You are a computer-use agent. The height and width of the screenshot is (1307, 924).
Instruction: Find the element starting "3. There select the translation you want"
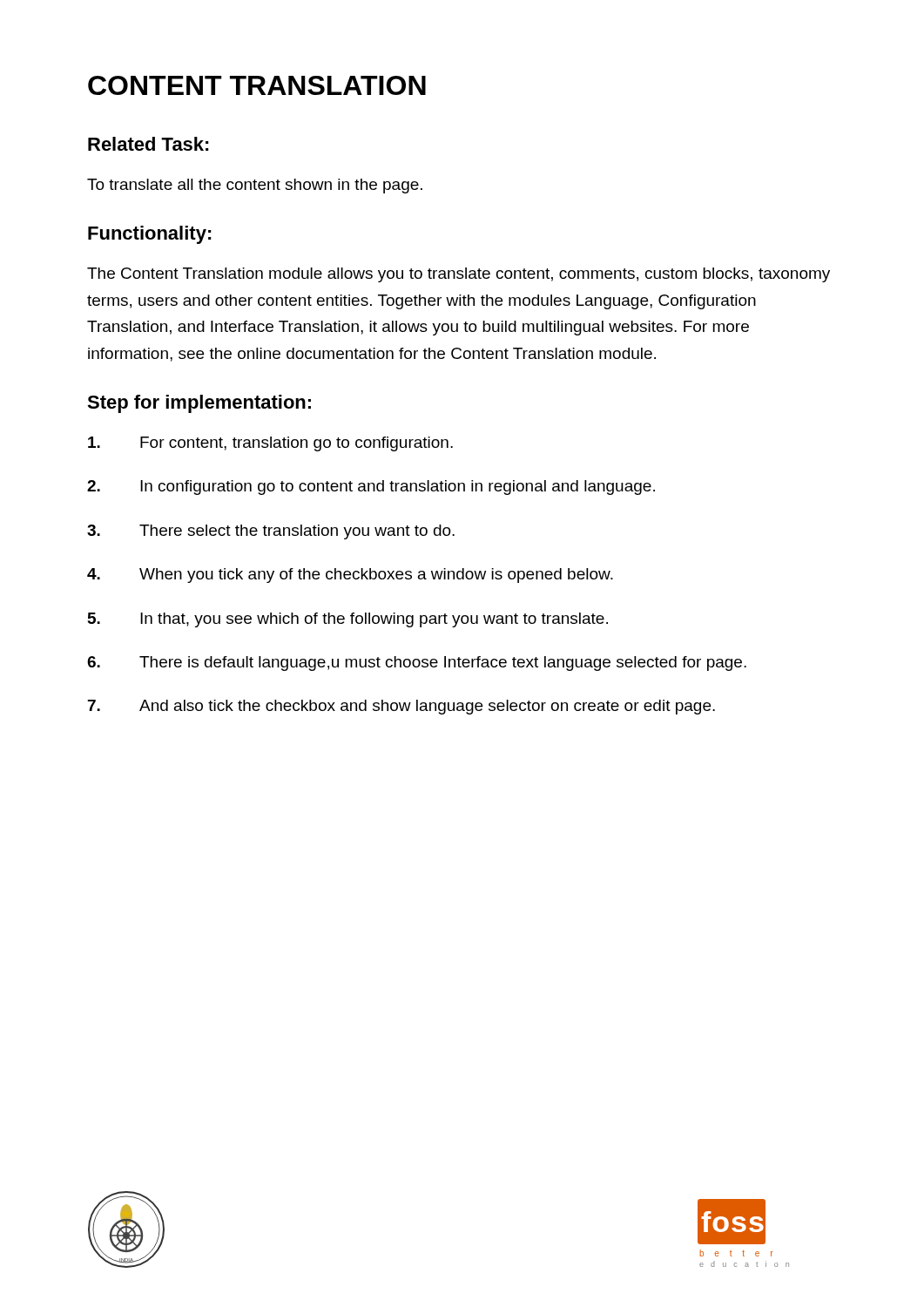coord(462,531)
